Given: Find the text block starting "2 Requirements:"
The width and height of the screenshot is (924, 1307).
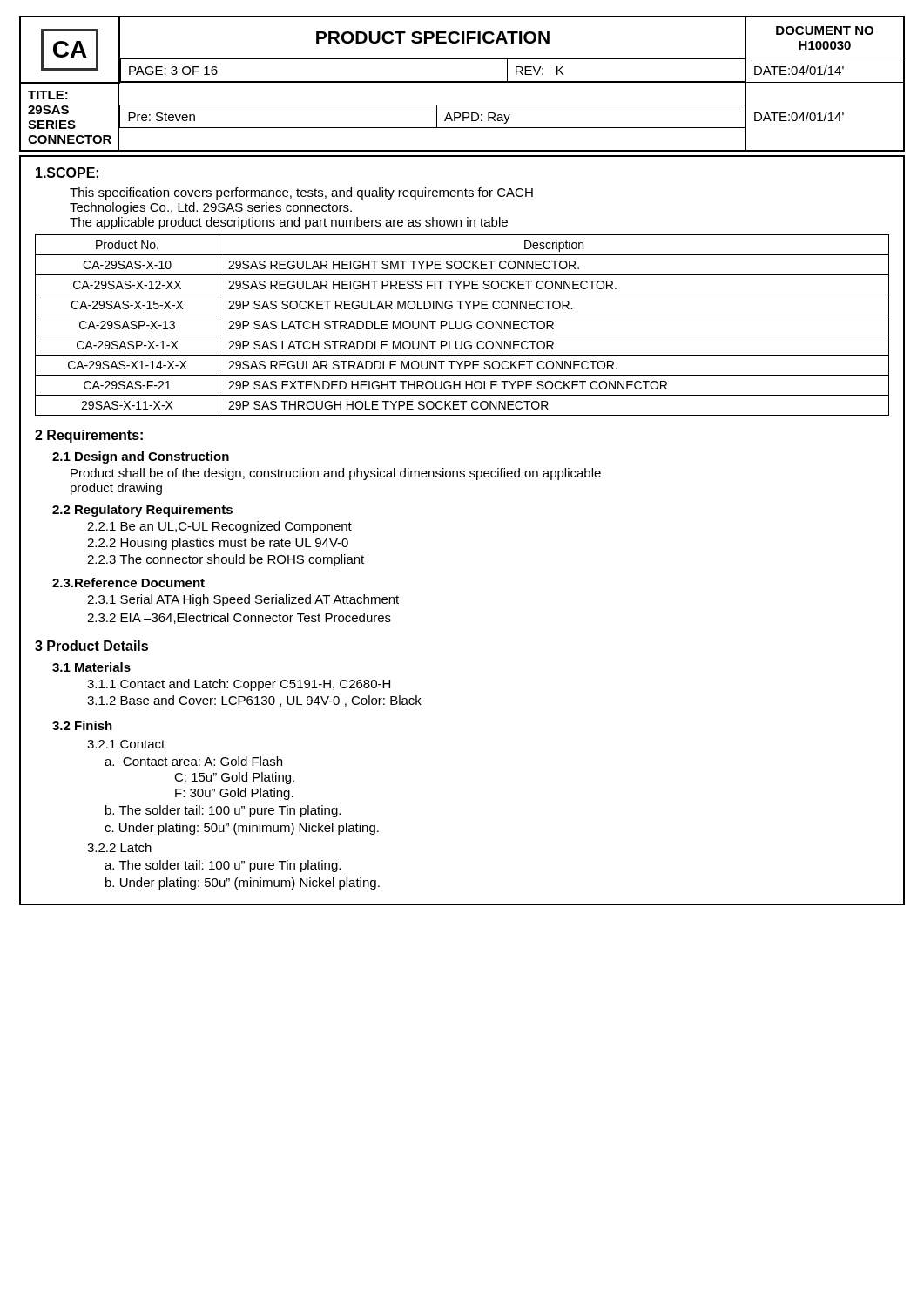Looking at the screenshot, I should [x=89, y=435].
